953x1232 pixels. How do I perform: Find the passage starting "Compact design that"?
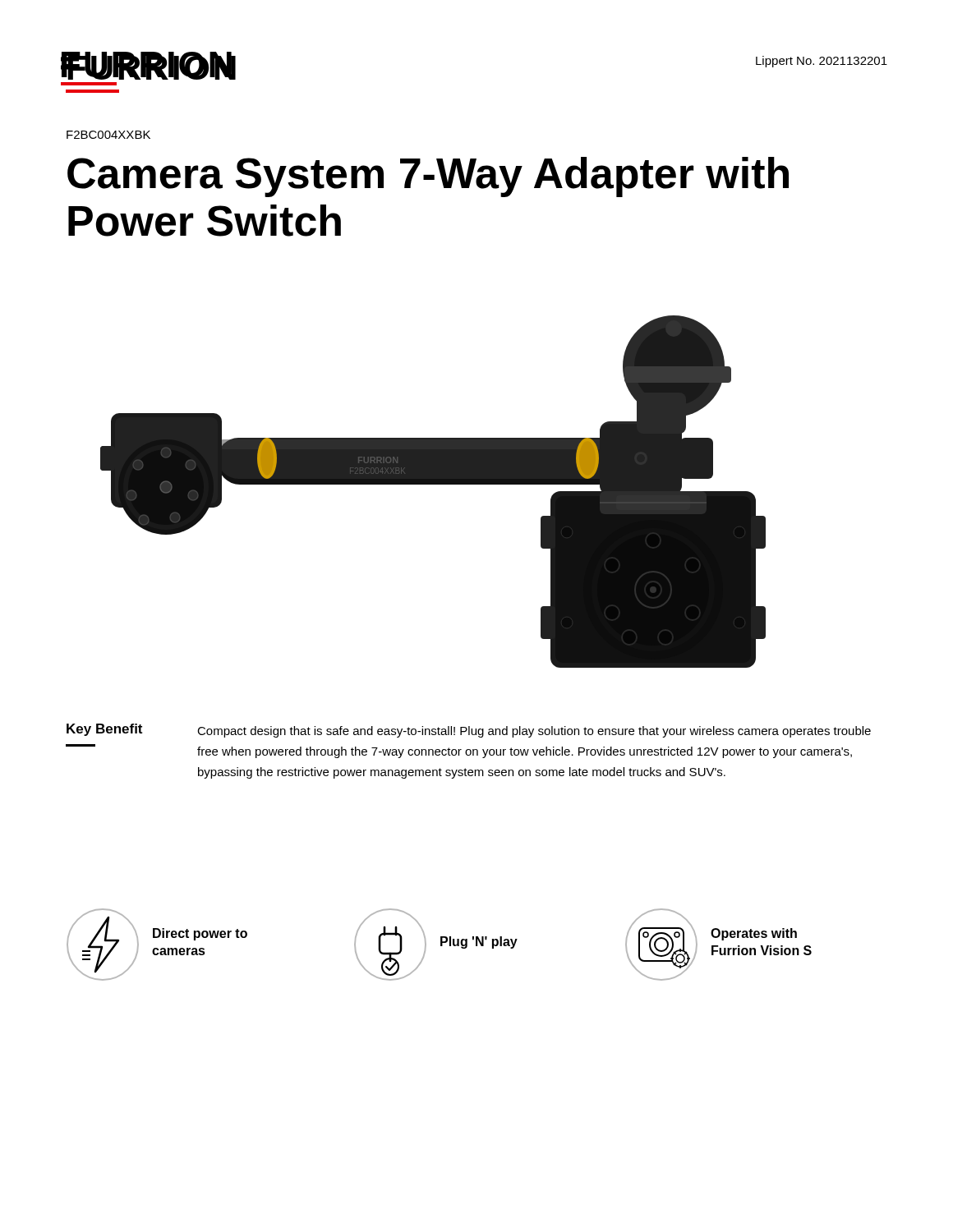pyautogui.click(x=534, y=751)
